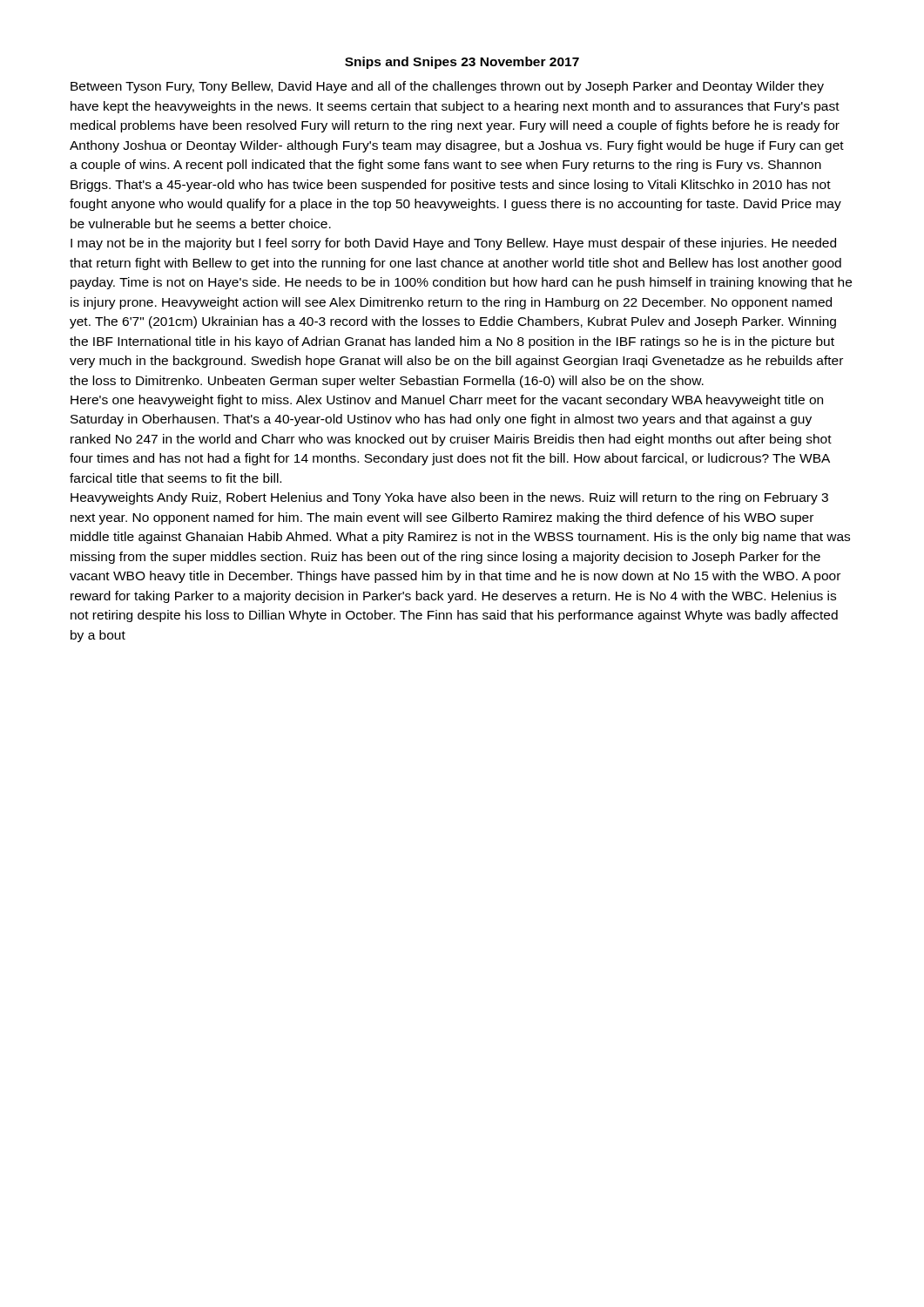Navigate to the passage starting "Heavyweights Andy Ruiz, Robert Helenius and Tony"
Viewport: 924px width, 1307px height.
pos(460,566)
